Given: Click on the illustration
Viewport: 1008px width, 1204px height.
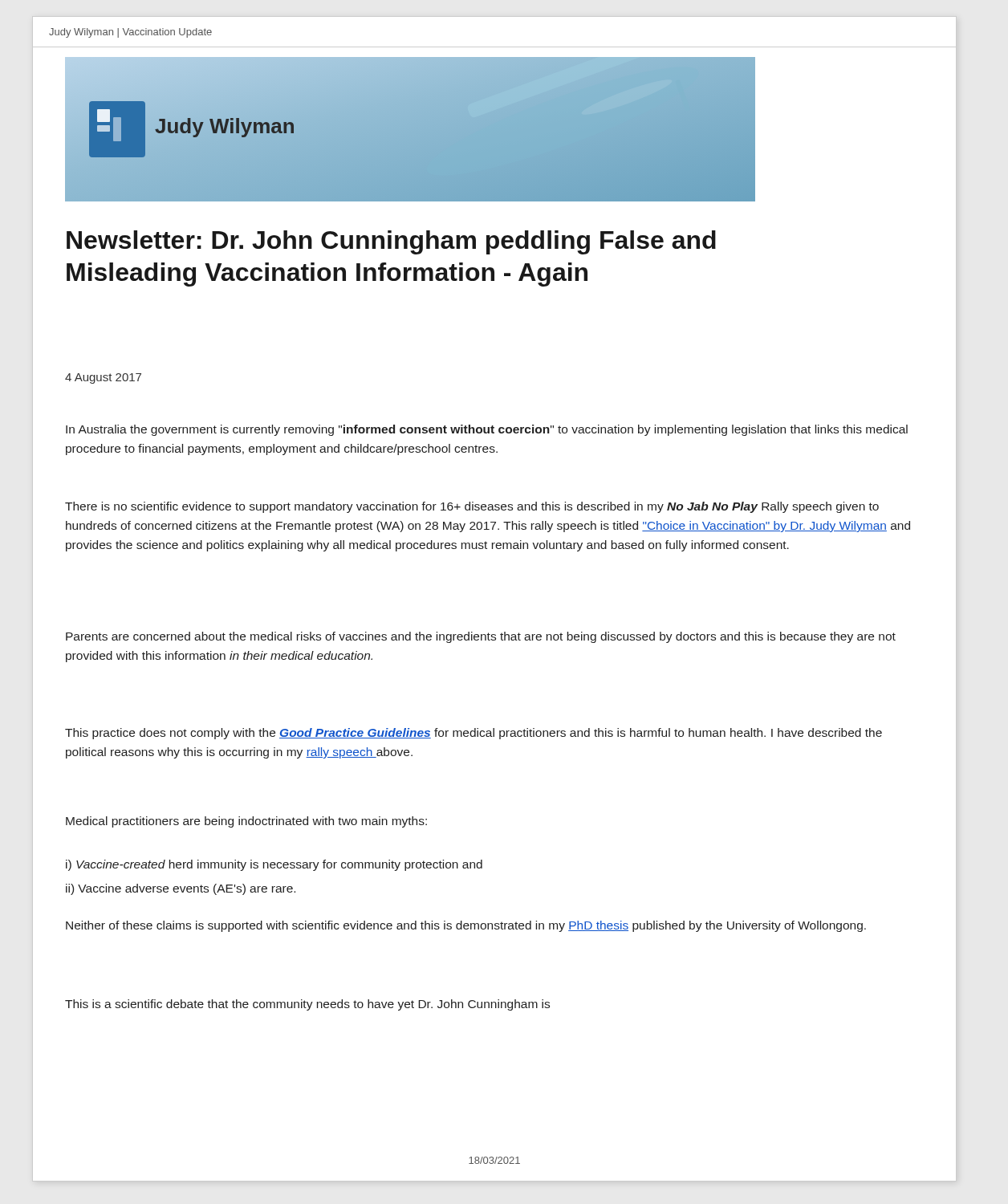Looking at the screenshot, I should coord(410,129).
